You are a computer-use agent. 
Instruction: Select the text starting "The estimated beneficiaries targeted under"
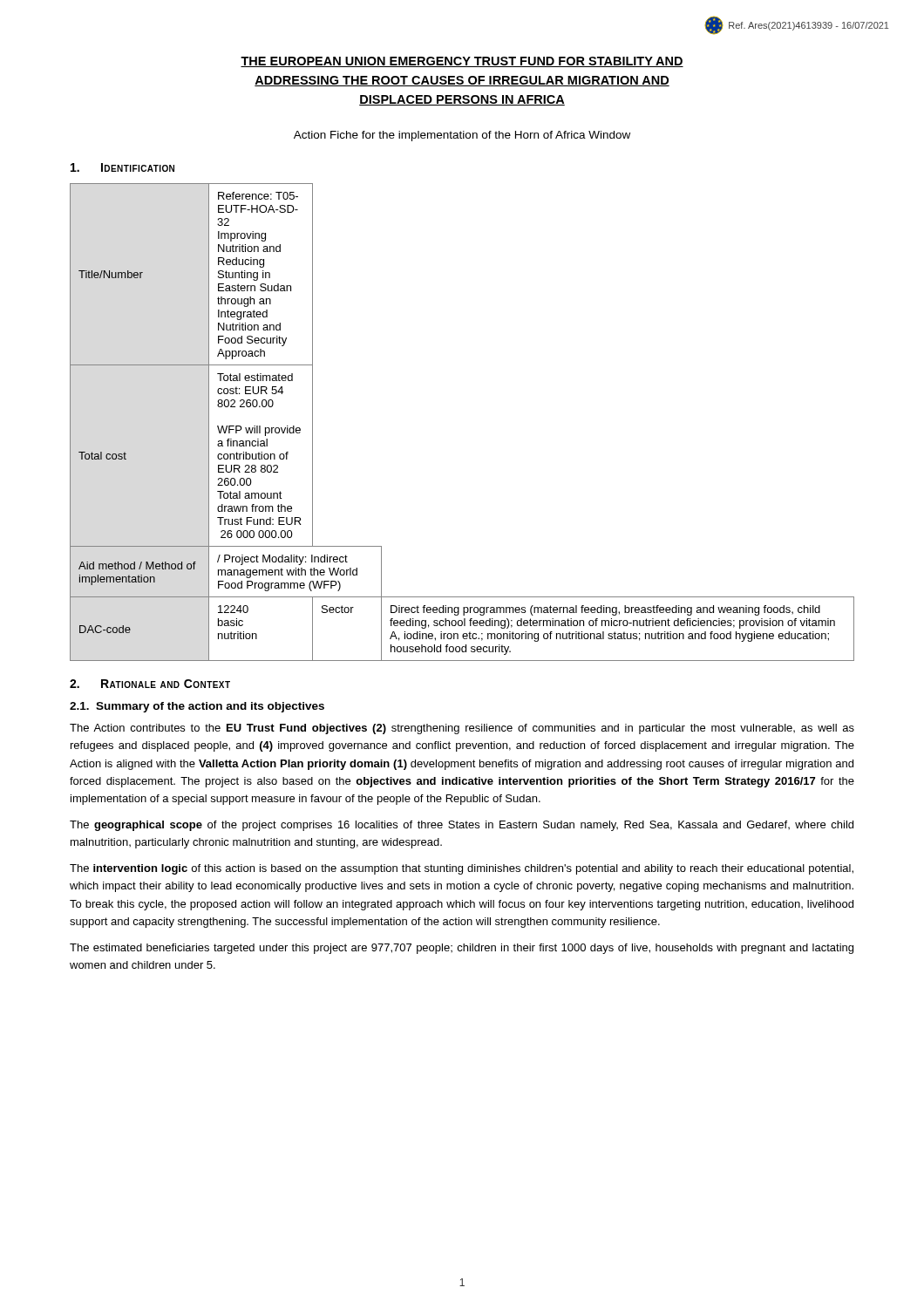tap(462, 956)
